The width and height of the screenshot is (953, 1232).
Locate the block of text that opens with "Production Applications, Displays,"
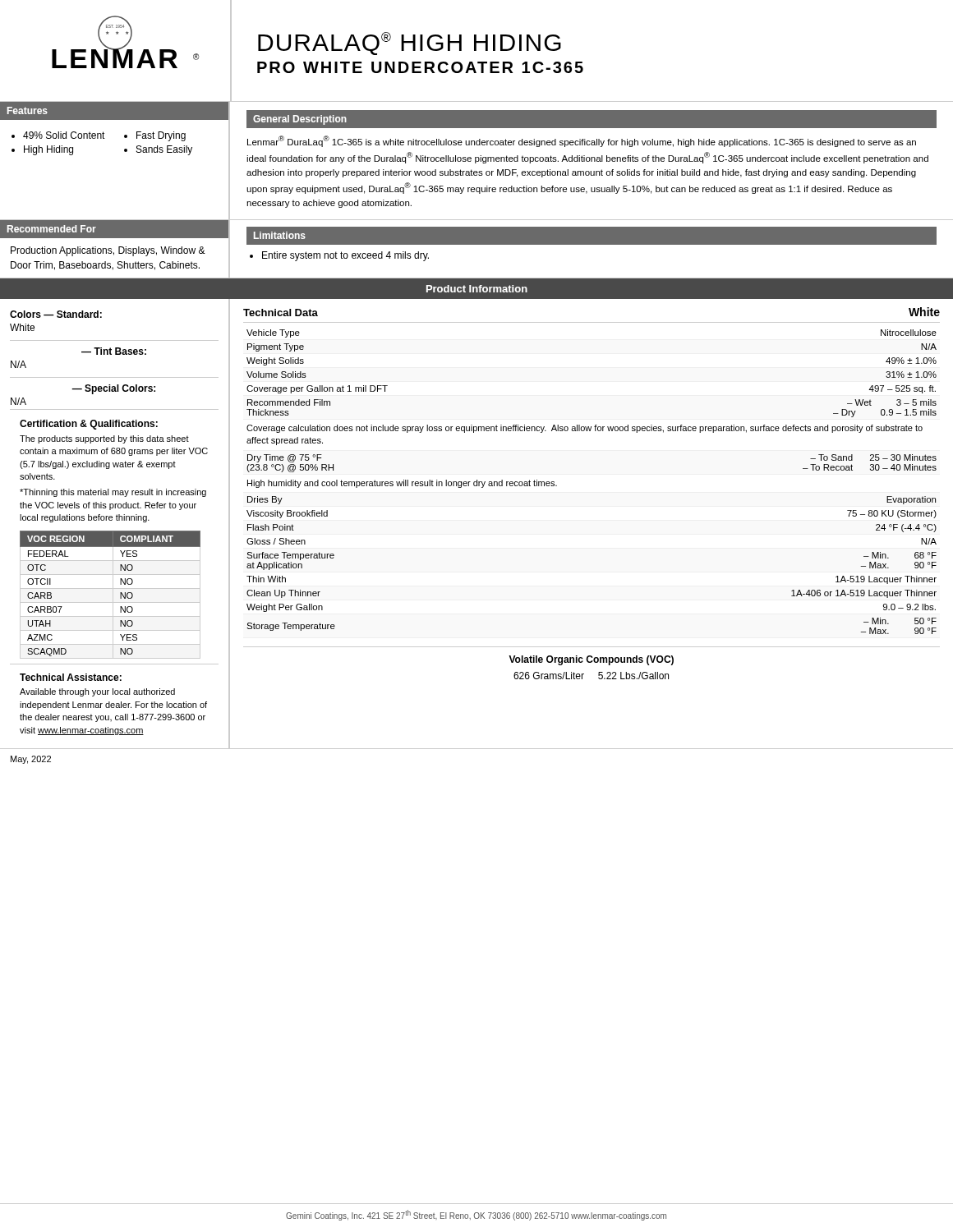click(x=107, y=258)
